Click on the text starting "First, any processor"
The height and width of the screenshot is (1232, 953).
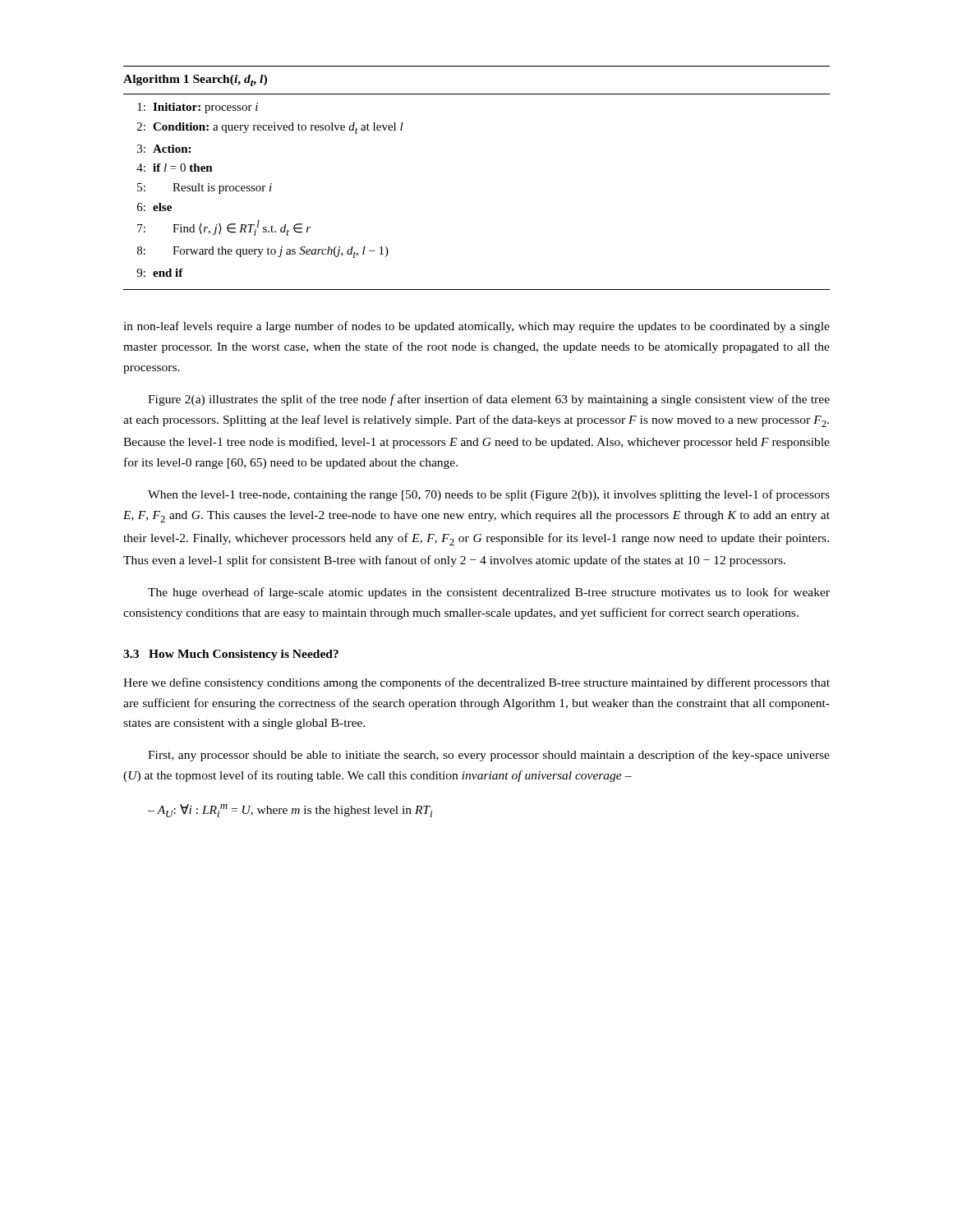tap(476, 765)
